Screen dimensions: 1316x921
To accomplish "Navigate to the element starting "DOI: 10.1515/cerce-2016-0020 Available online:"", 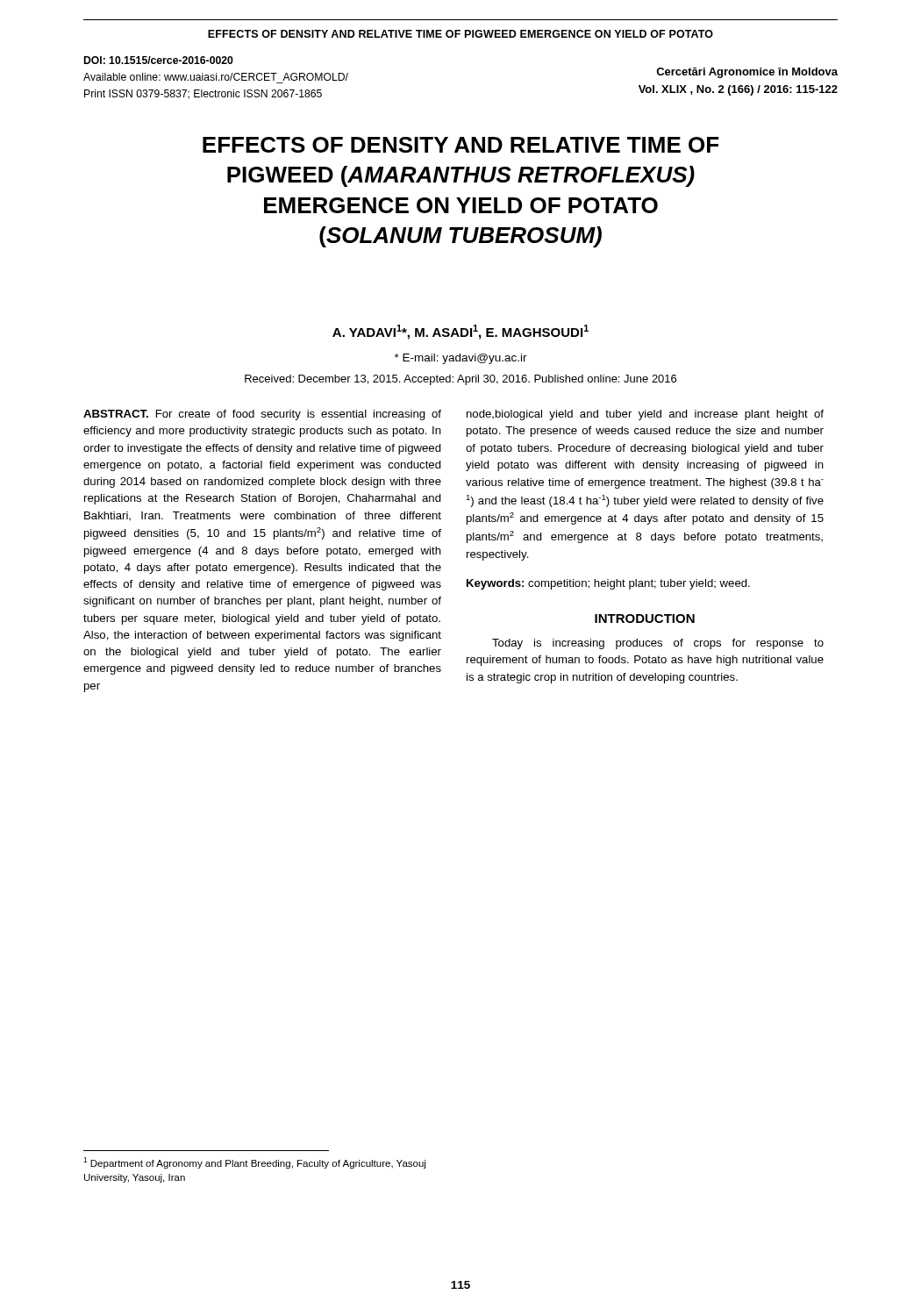I will (x=272, y=78).
